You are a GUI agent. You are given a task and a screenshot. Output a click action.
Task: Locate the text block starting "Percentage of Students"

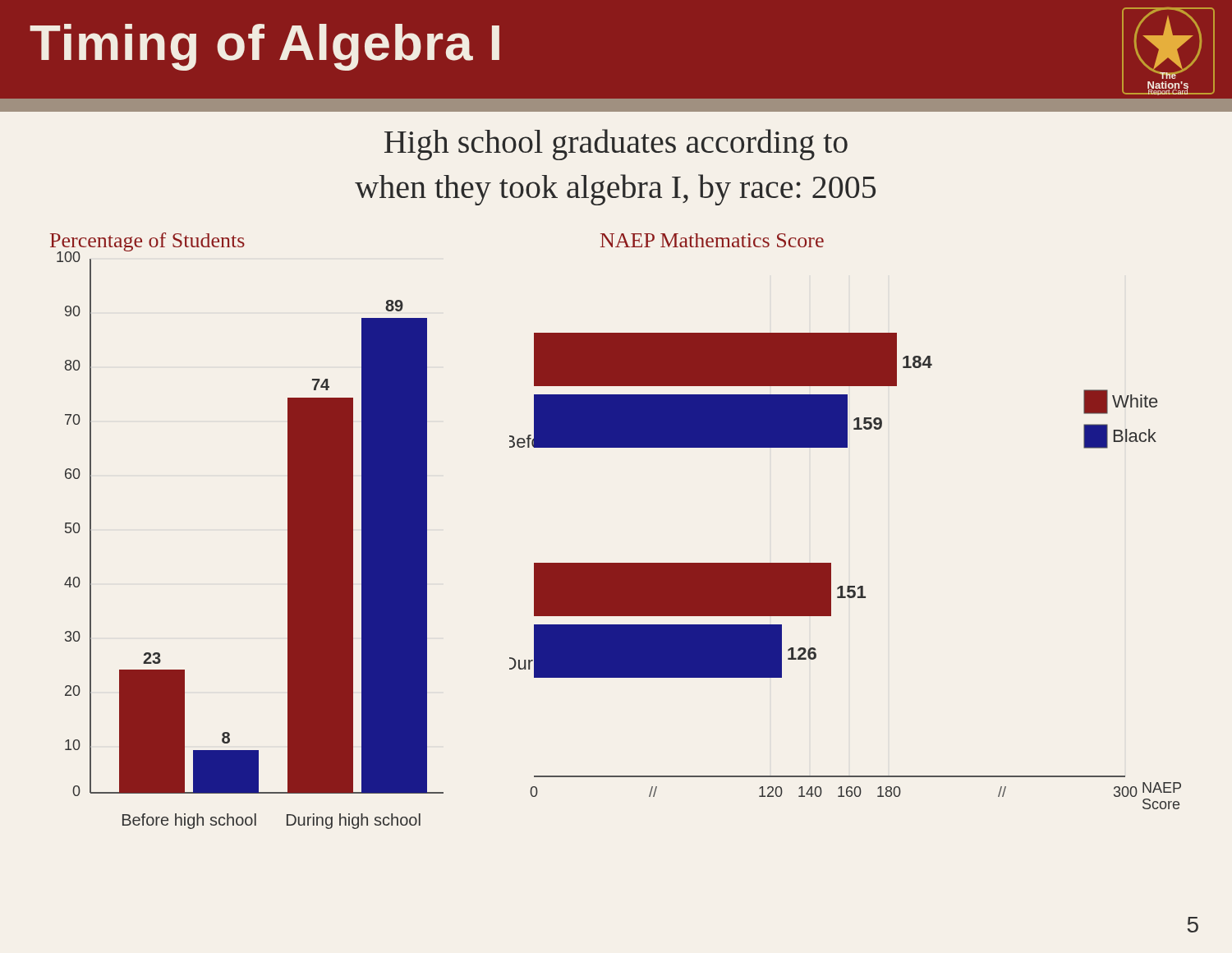pos(147,240)
